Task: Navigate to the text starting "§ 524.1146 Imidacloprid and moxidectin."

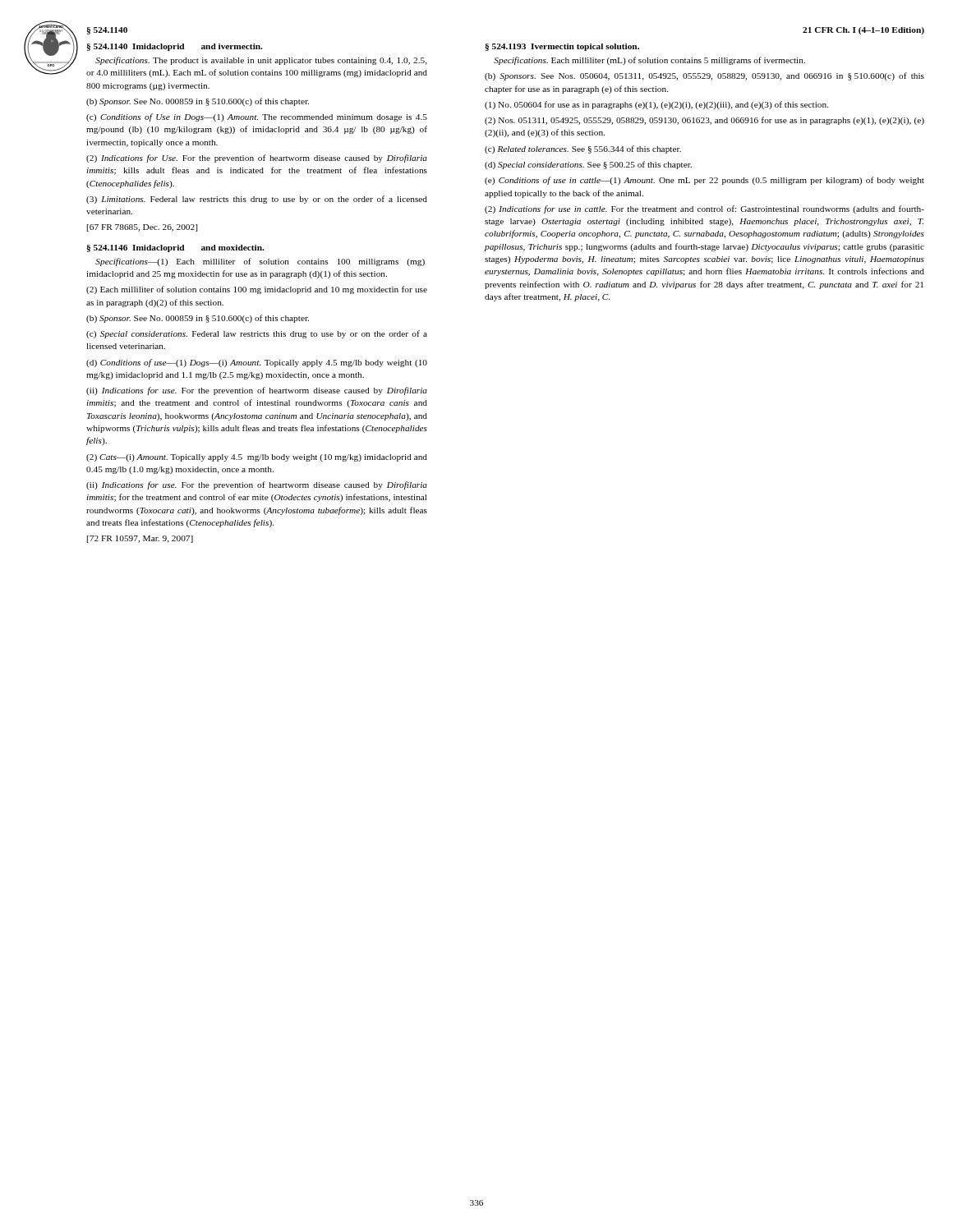Action: tap(175, 247)
